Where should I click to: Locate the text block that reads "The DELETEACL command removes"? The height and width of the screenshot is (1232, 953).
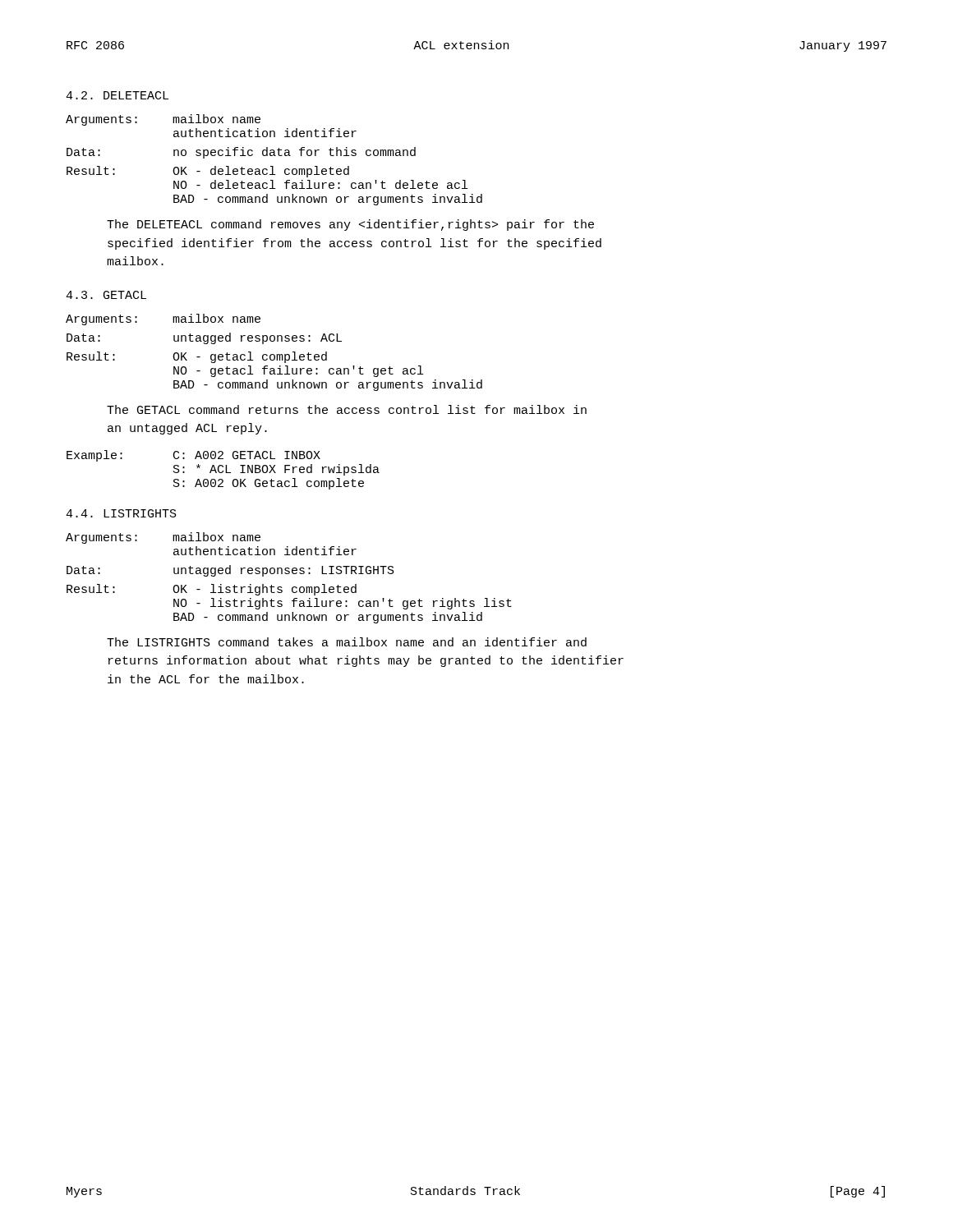coord(355,244)
